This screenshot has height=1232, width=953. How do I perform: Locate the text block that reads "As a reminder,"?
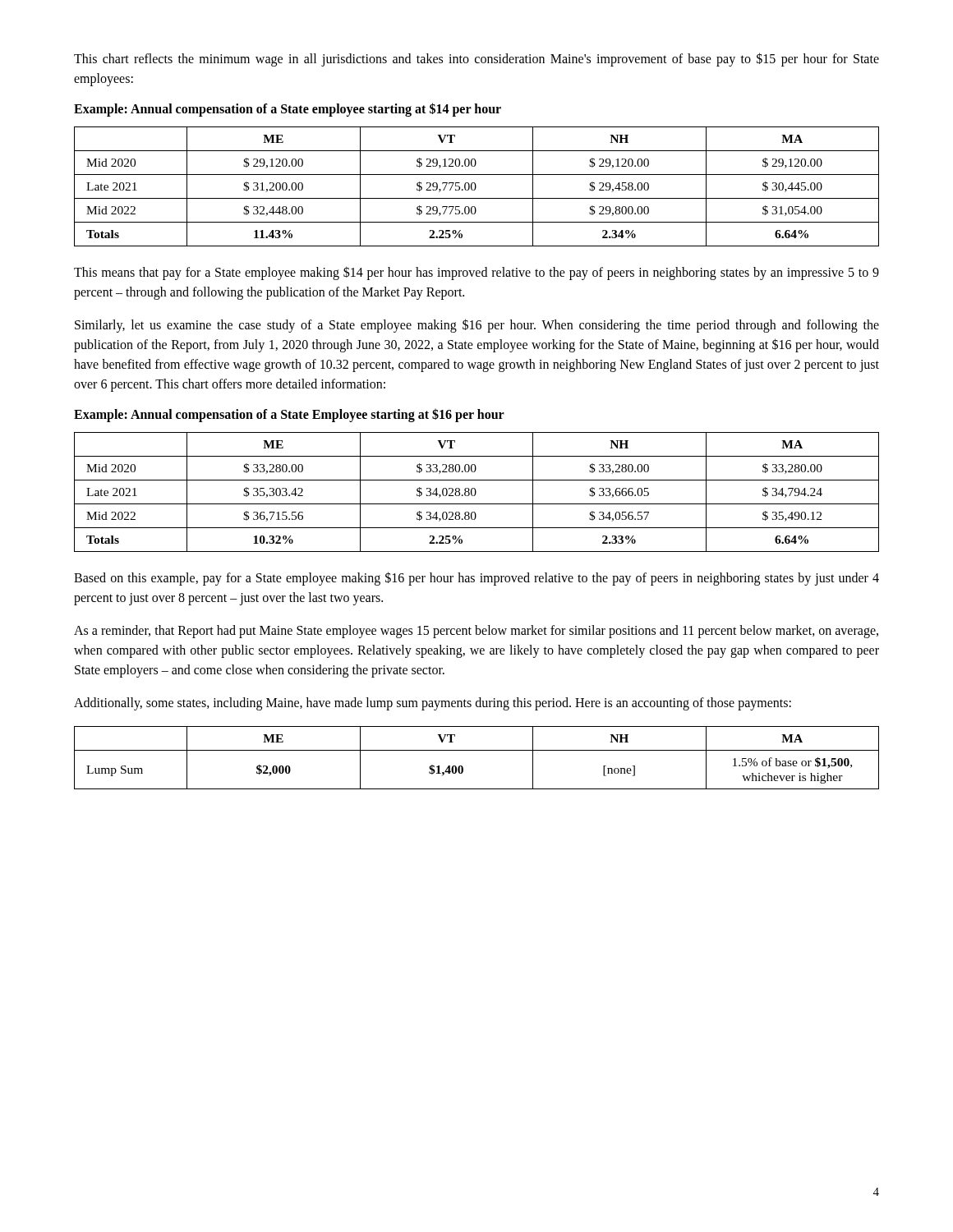click(x=476, y=650)
